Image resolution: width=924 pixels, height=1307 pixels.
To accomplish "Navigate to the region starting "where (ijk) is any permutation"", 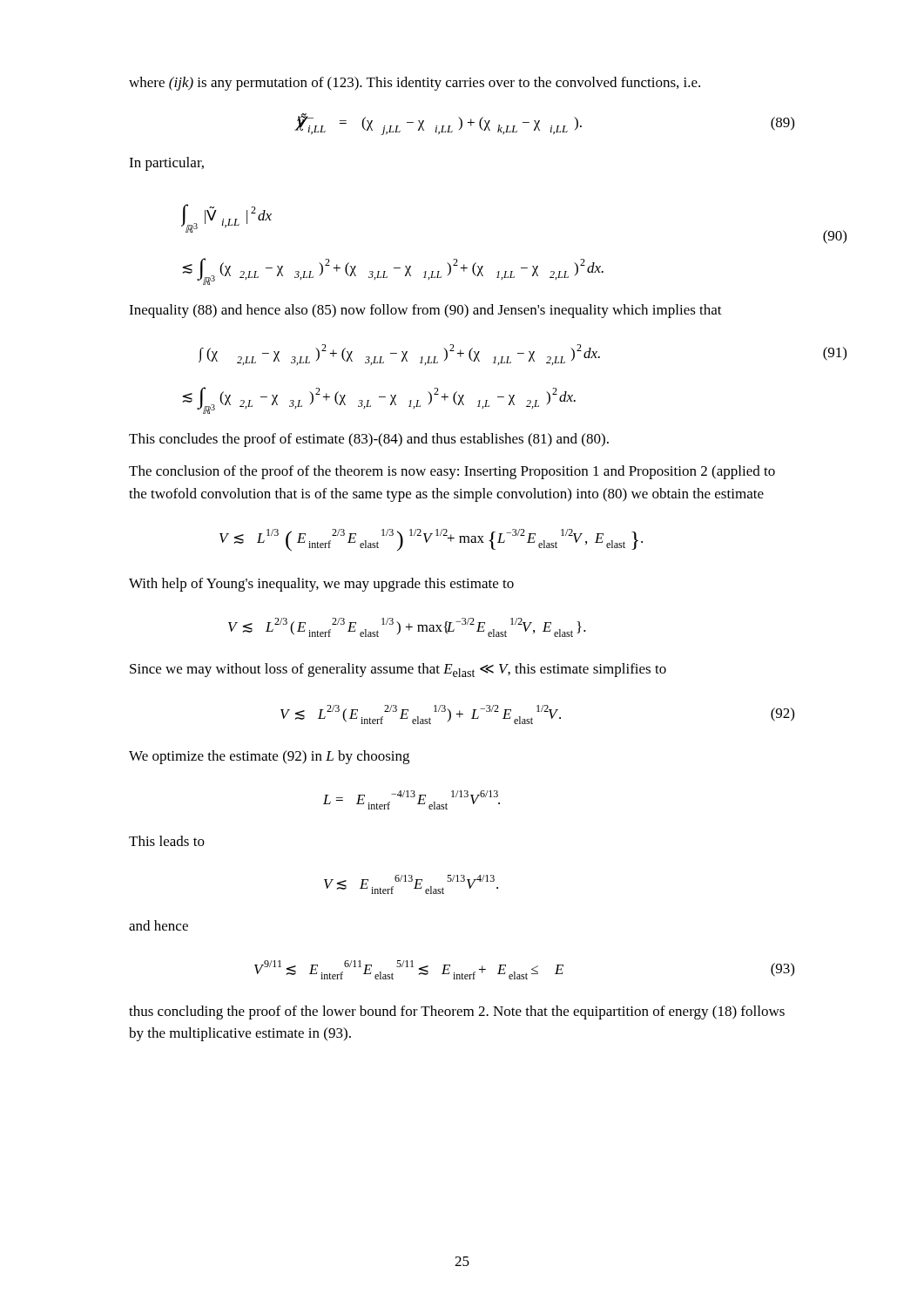I will pos(415,82).
